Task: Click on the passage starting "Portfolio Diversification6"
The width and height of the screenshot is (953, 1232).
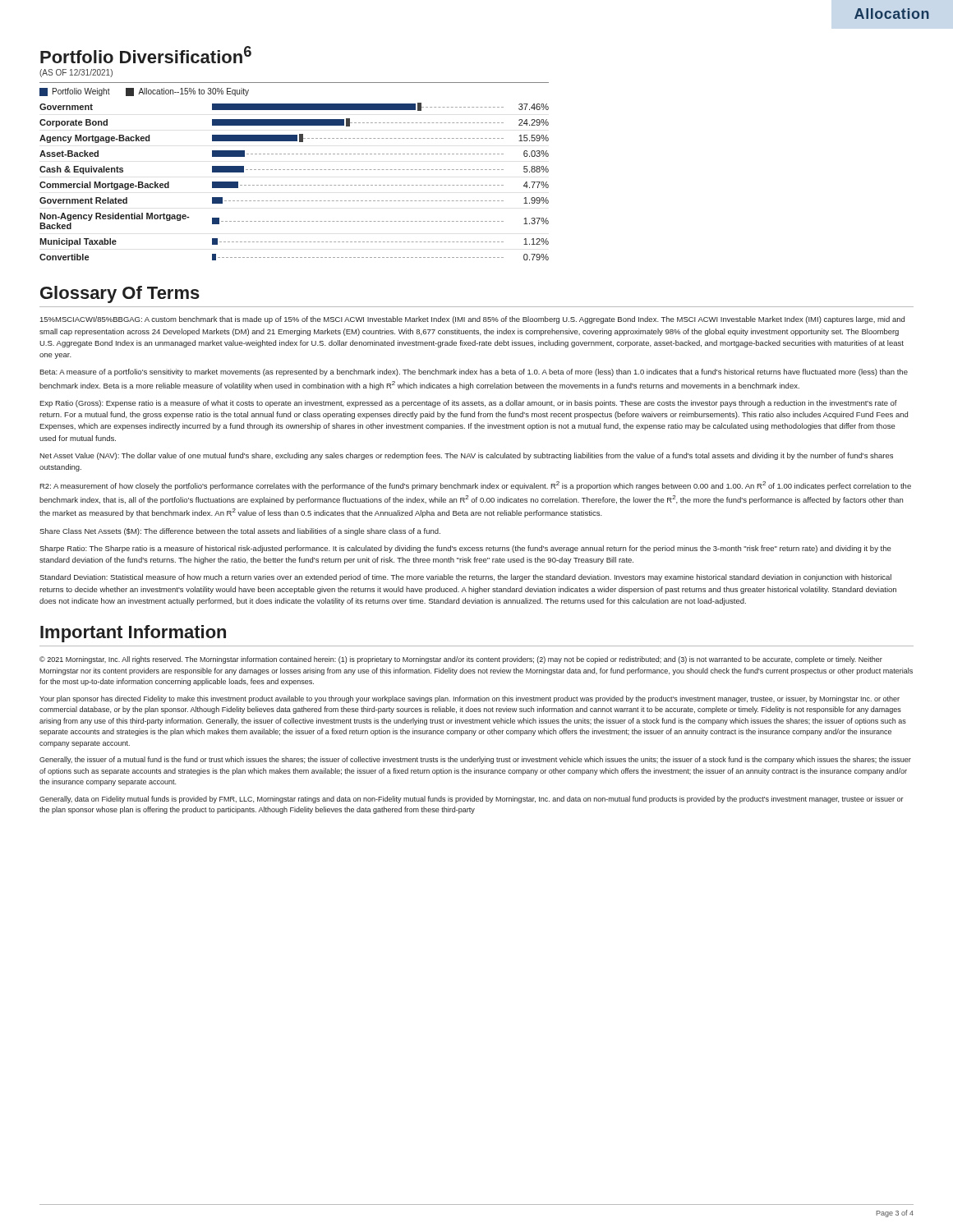Action: 146,55
